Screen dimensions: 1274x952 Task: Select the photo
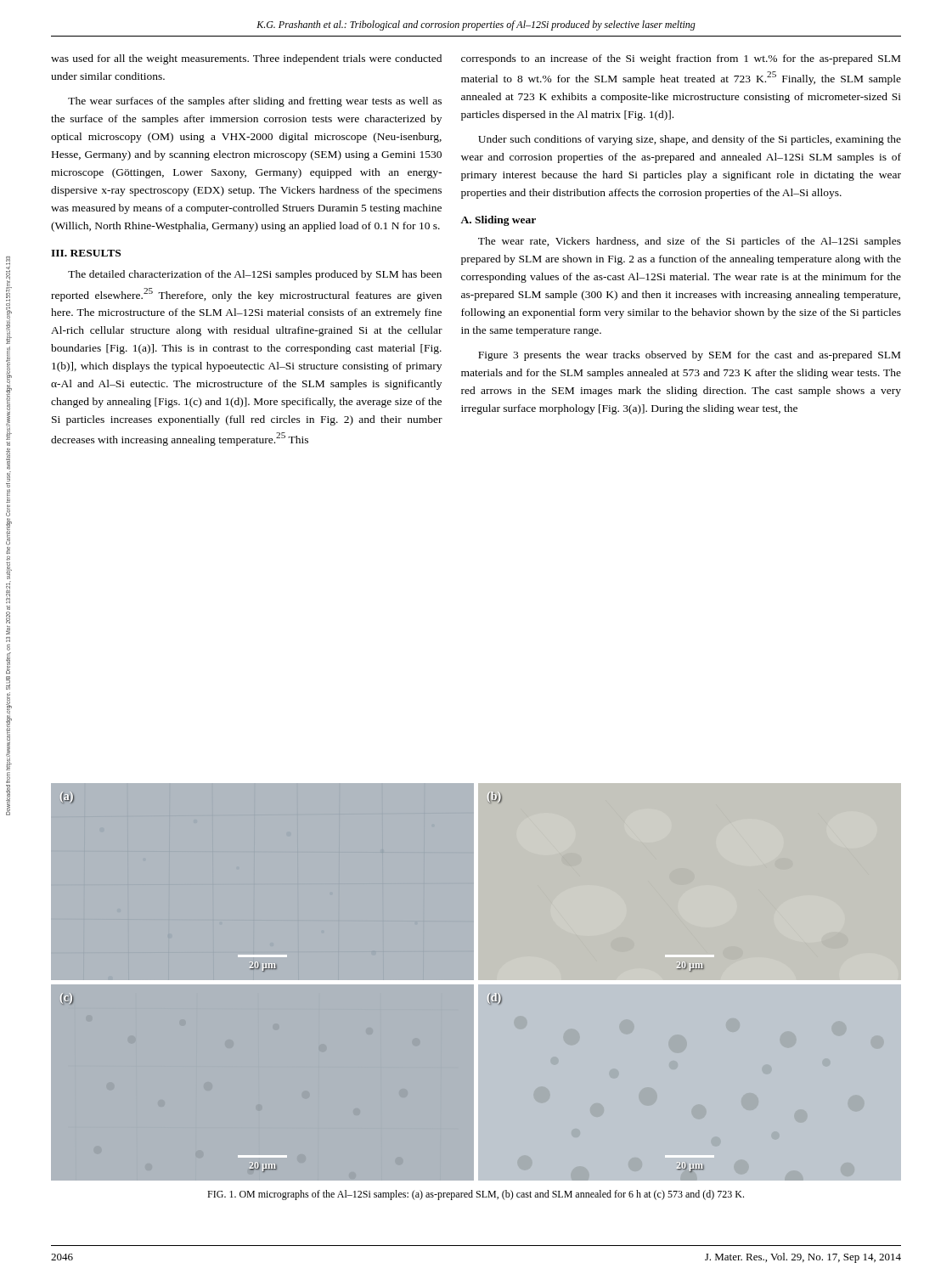476,1004
